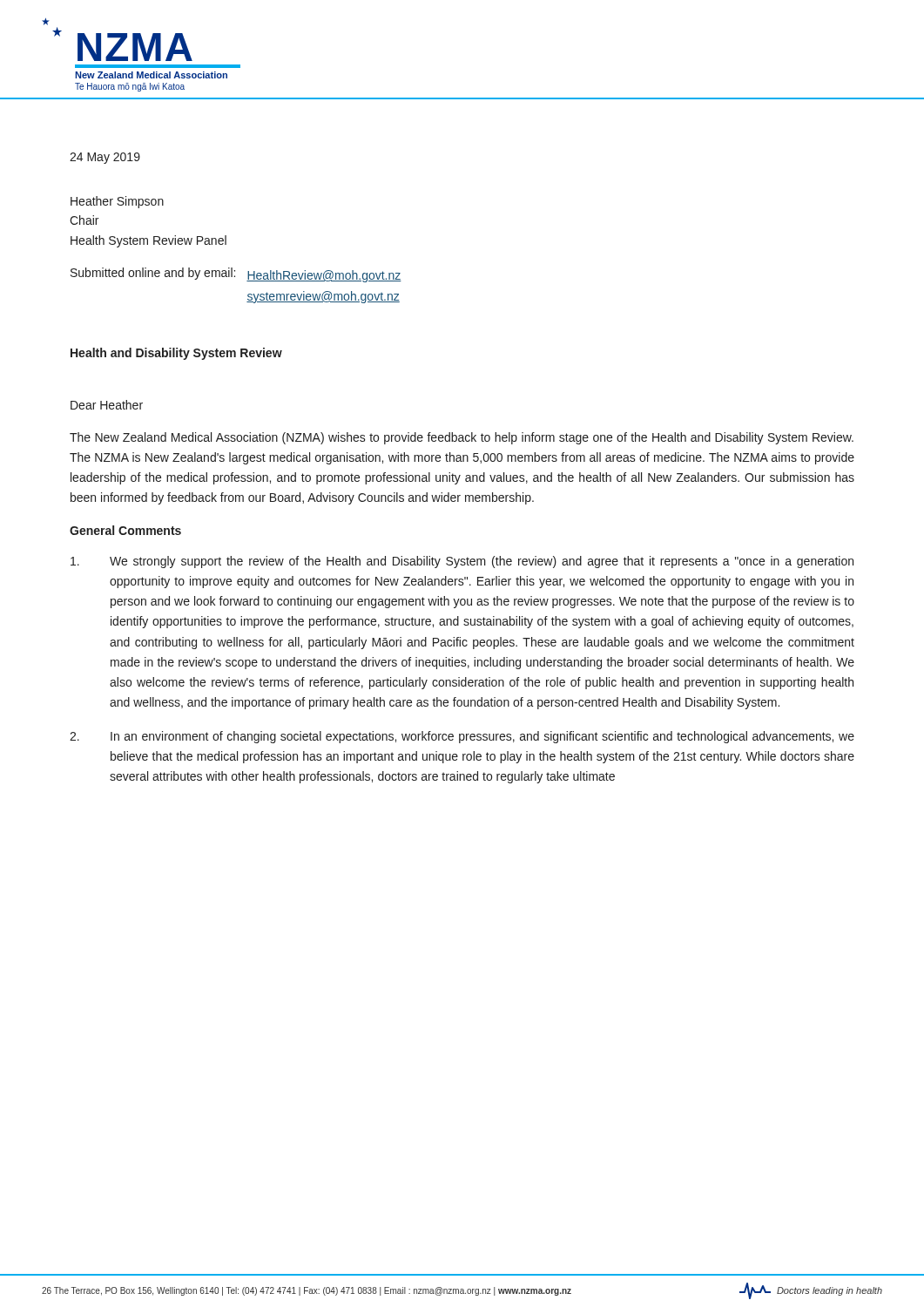
Task: Click a logo
Action: tap(142, 56)
